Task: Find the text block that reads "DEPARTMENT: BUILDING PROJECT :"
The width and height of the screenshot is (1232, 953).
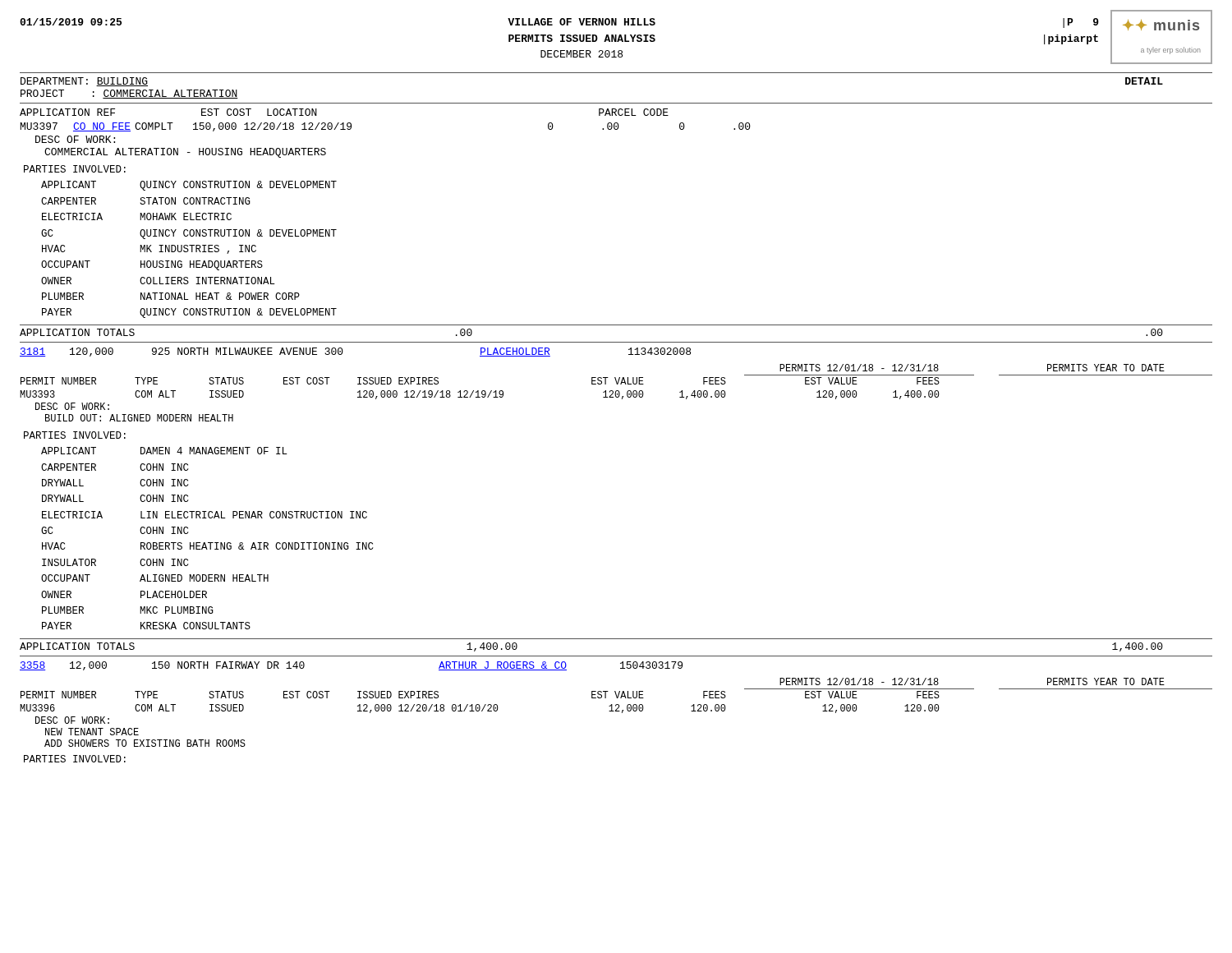Action: tap(87, 80)
